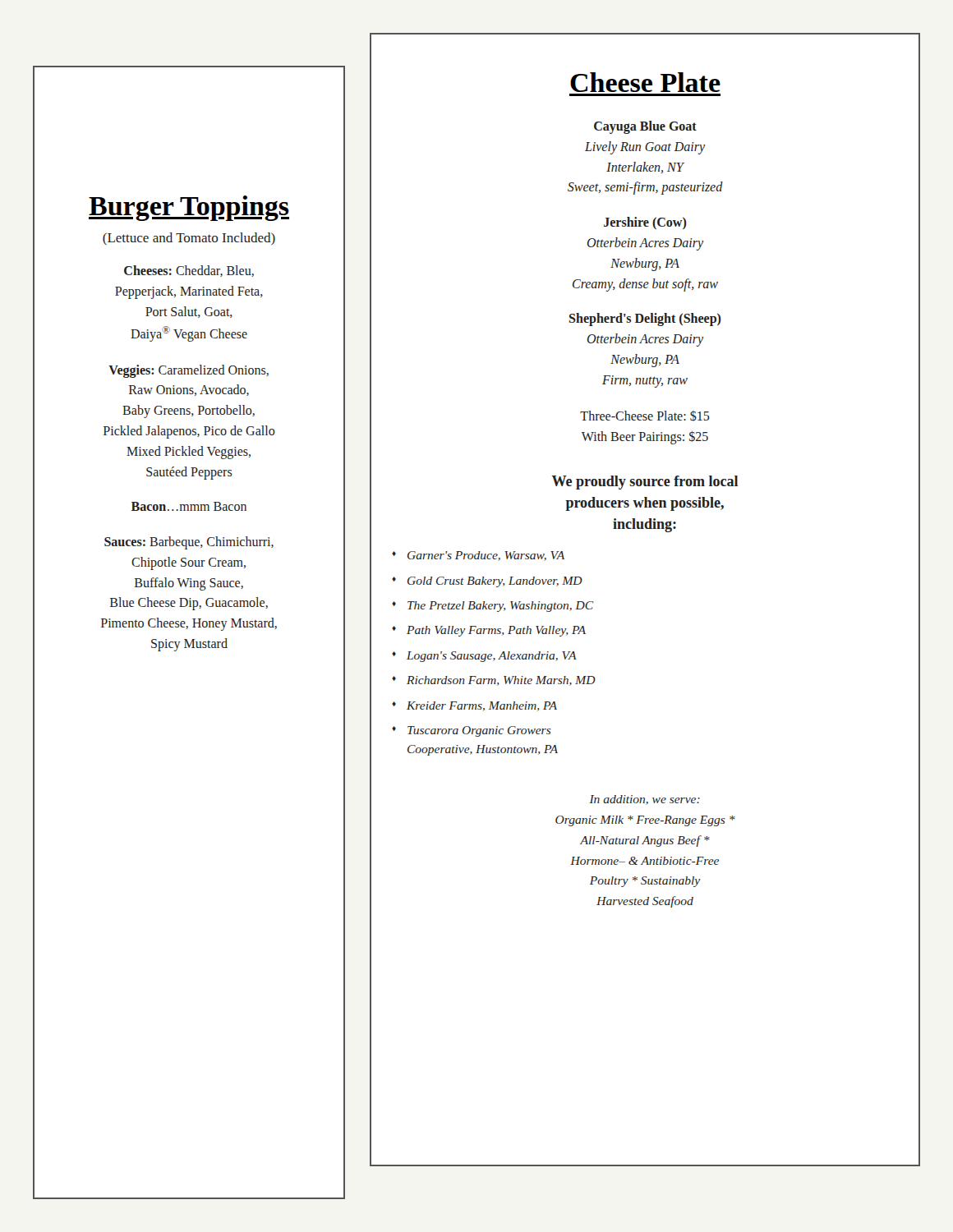Find the title containing "Burger Toppings"
The image size is (953, 1232).
pos(189,206)
